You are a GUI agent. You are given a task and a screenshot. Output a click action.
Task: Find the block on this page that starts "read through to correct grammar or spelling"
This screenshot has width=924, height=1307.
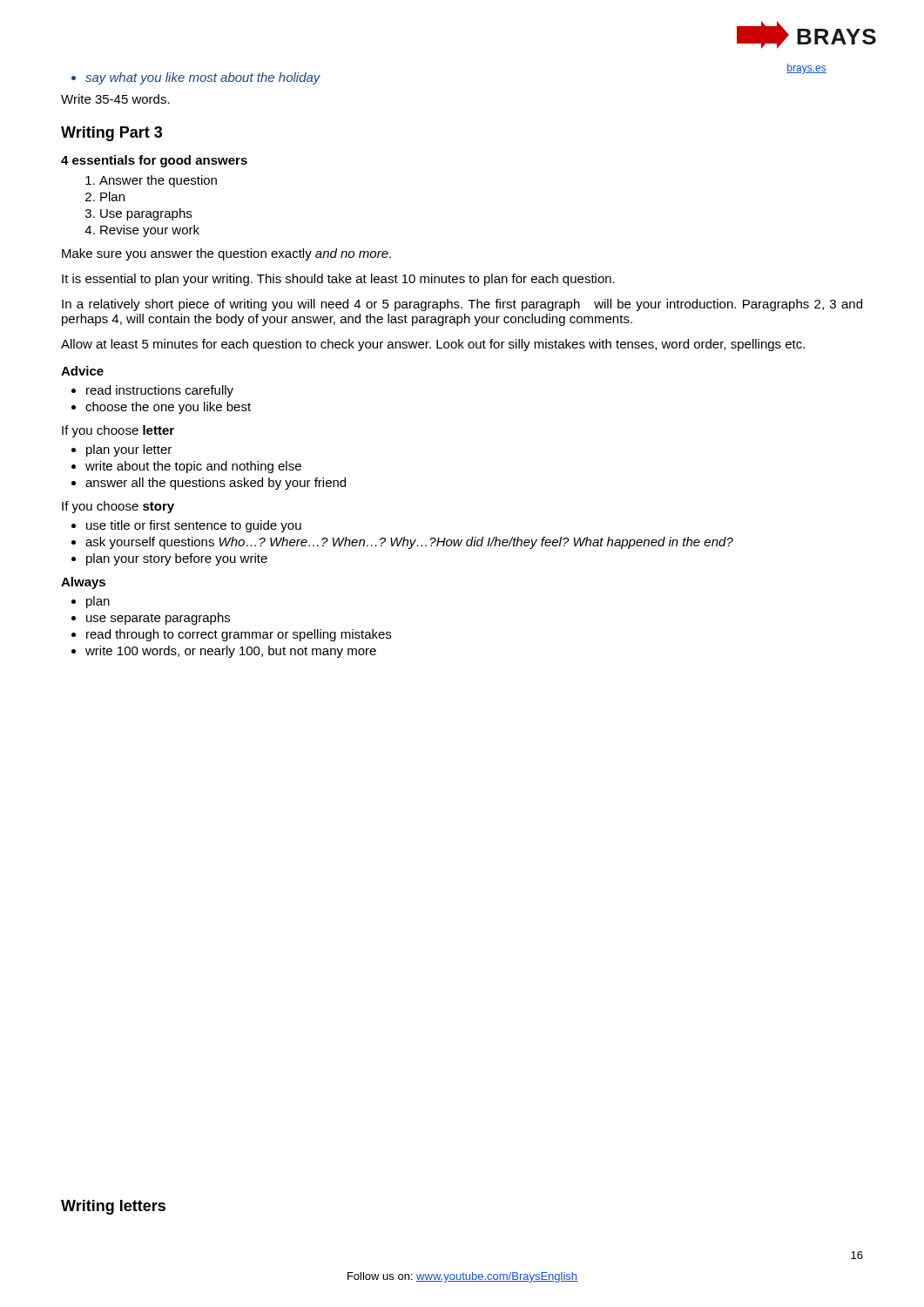coord(239,634)
